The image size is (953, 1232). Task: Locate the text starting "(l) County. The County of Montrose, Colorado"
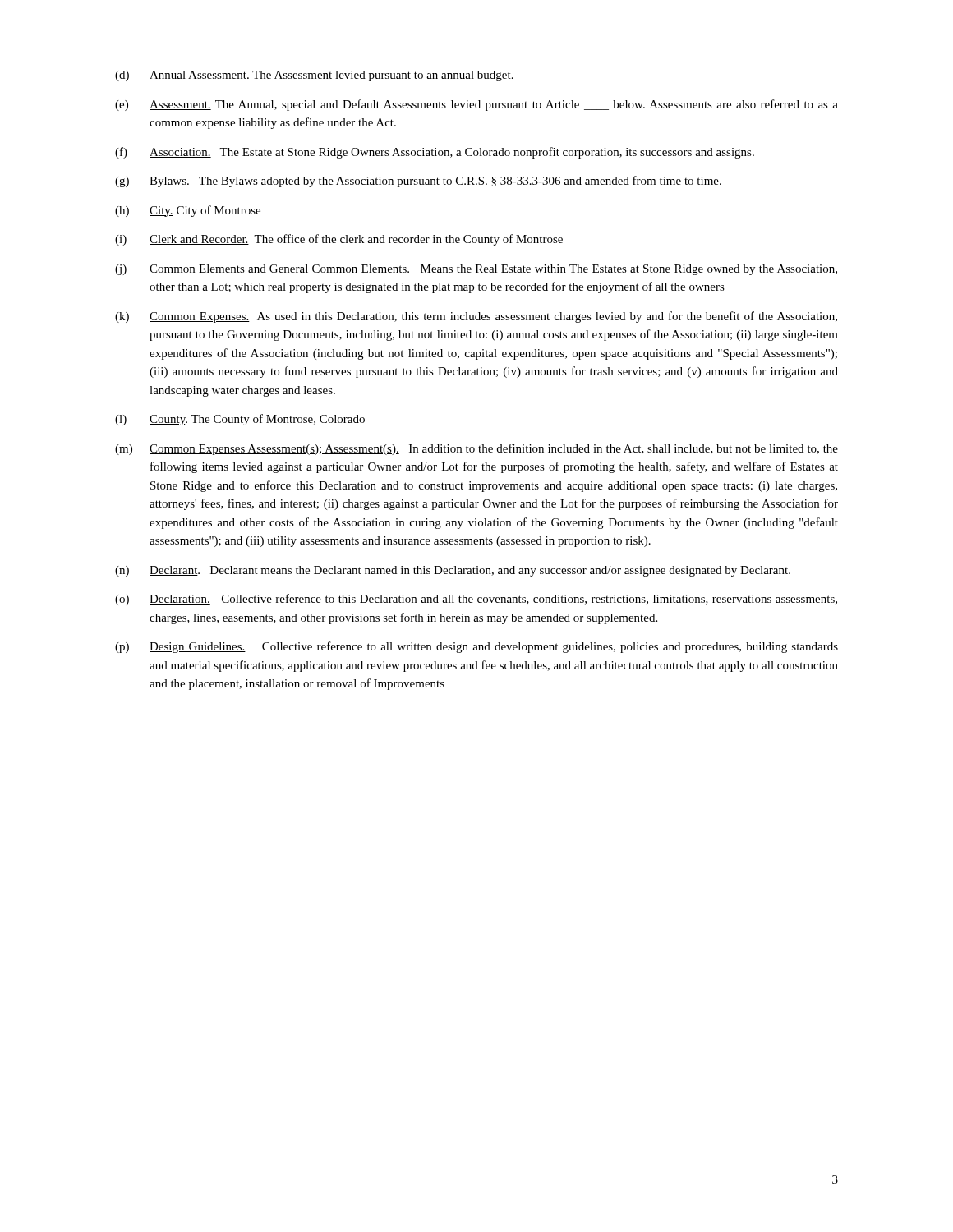[x=240, y=420]
